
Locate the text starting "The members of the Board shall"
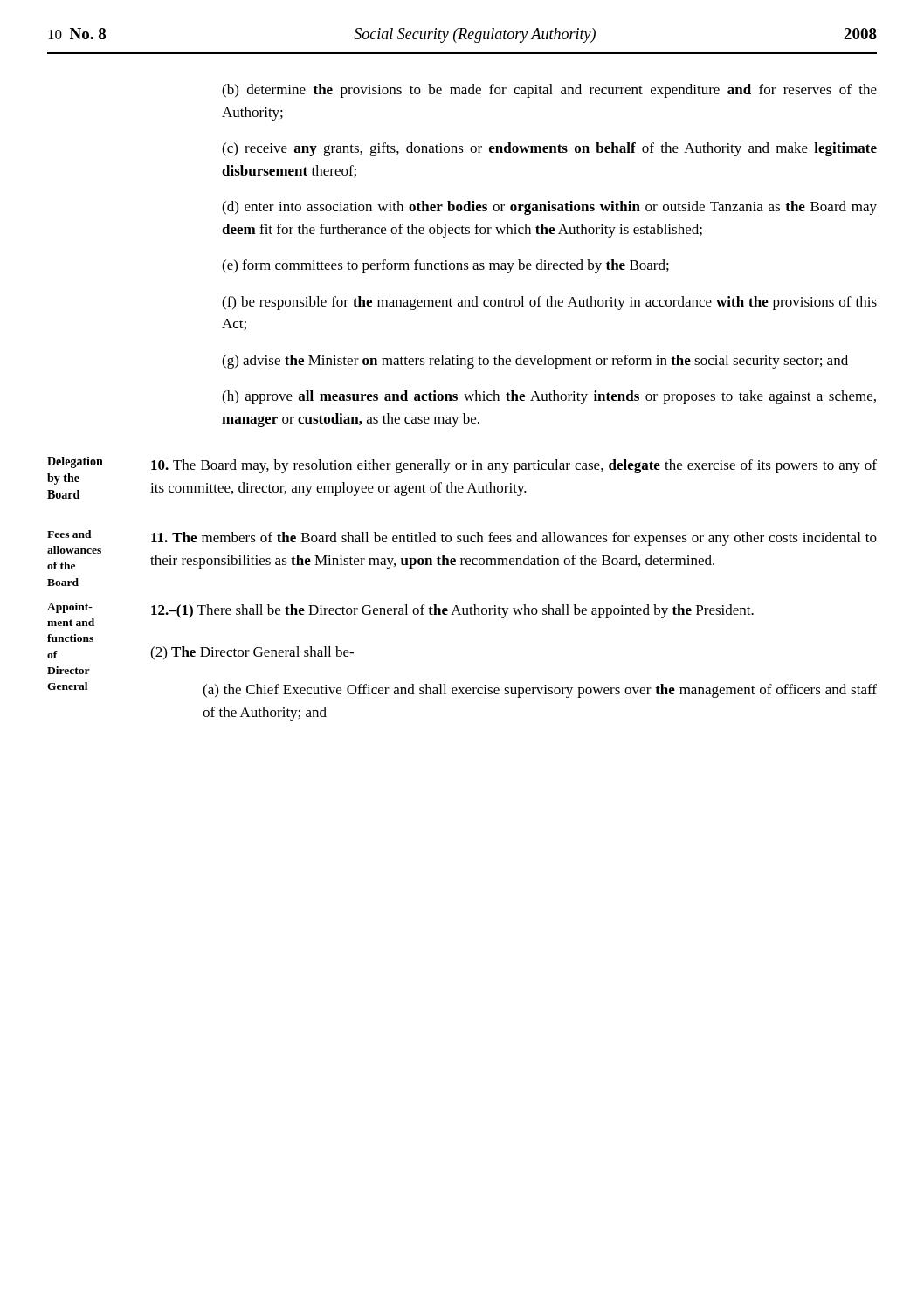point(514,549)
